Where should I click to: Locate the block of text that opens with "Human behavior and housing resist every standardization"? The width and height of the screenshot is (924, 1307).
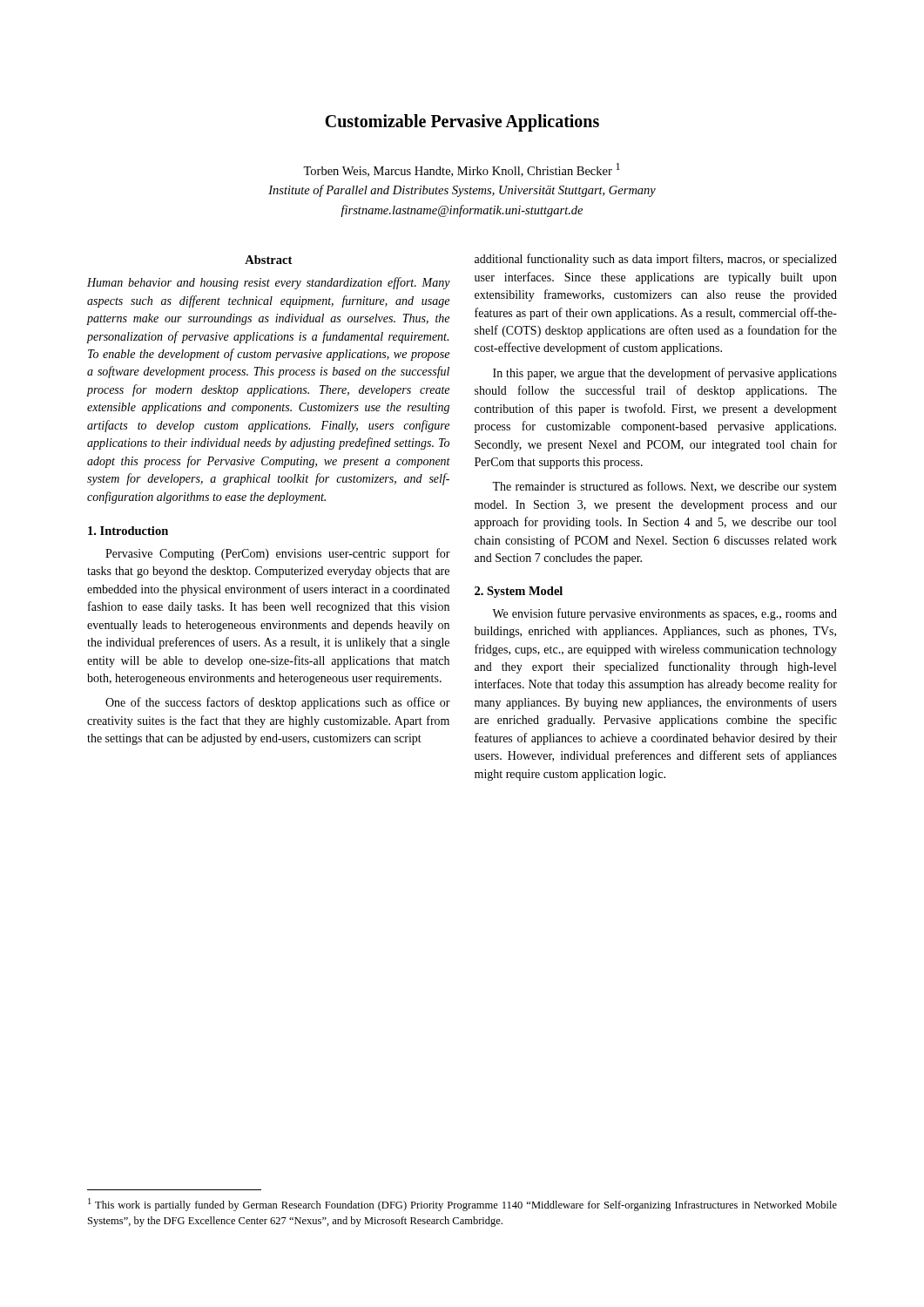coord(268,390)
